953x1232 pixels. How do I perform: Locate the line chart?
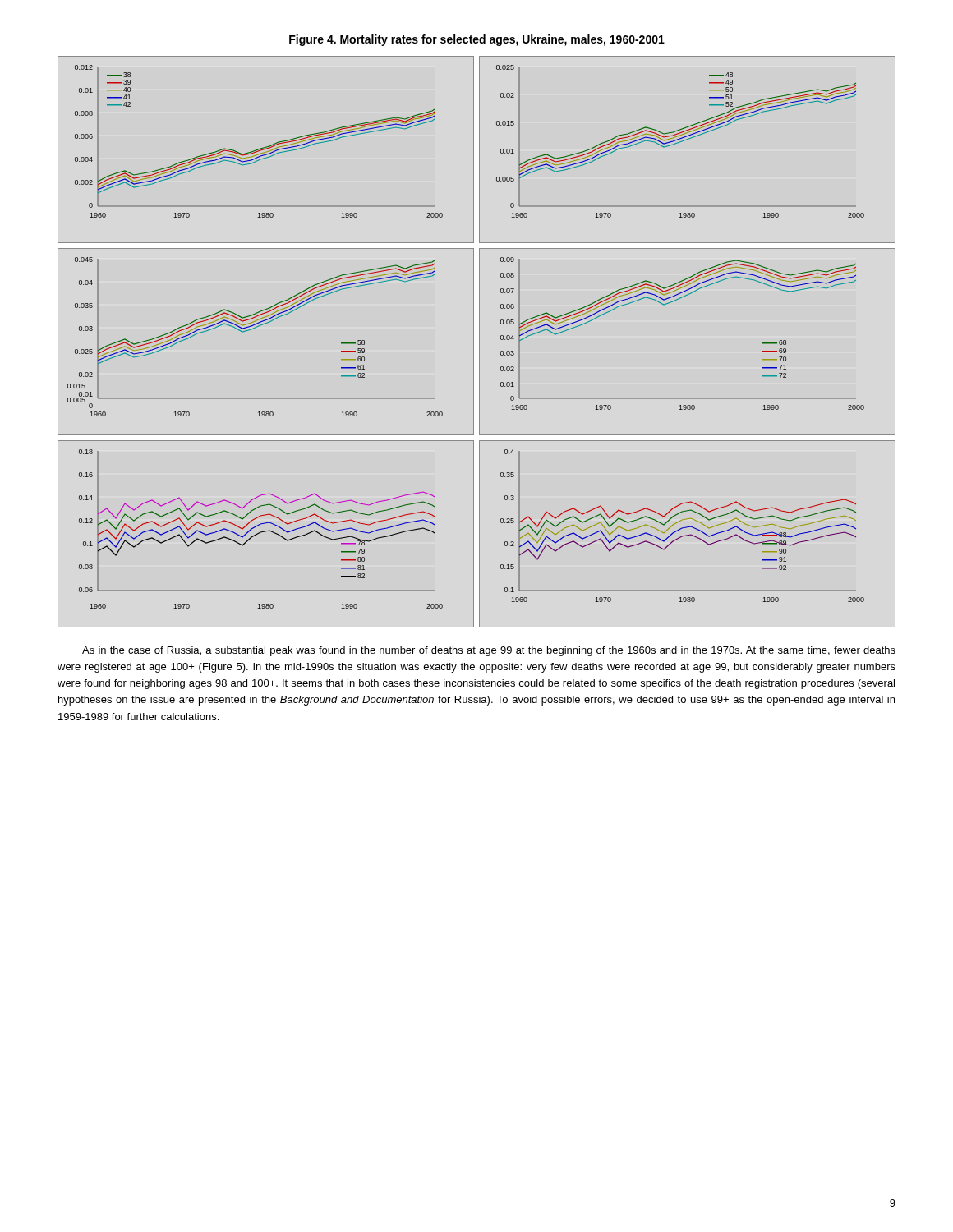tap(476, 342)
